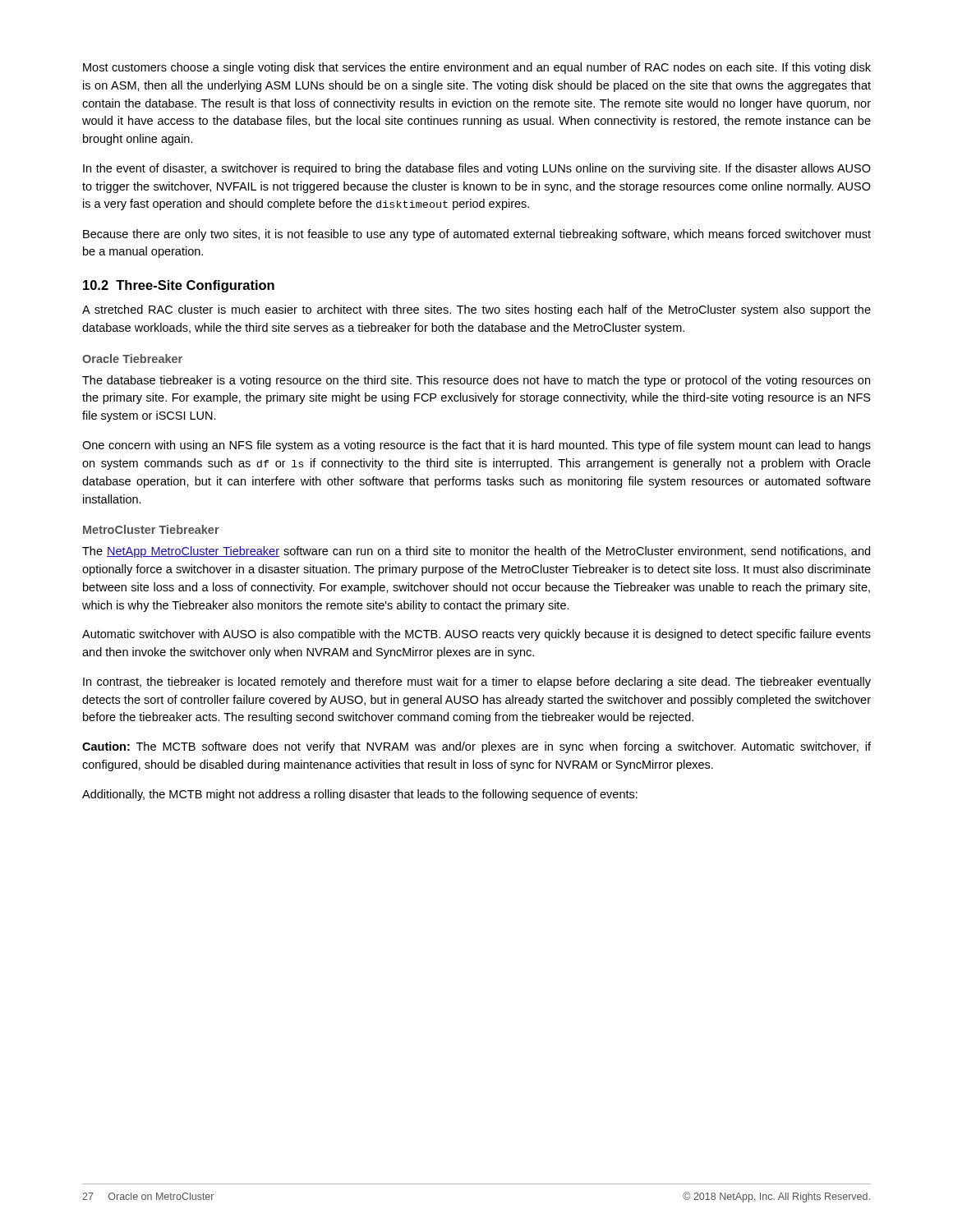Viewport: 953px width, 1232px height.
Task: Locate the block of text that opens with "In the event of disaster, a switchover is"
Action: [476, 187]
